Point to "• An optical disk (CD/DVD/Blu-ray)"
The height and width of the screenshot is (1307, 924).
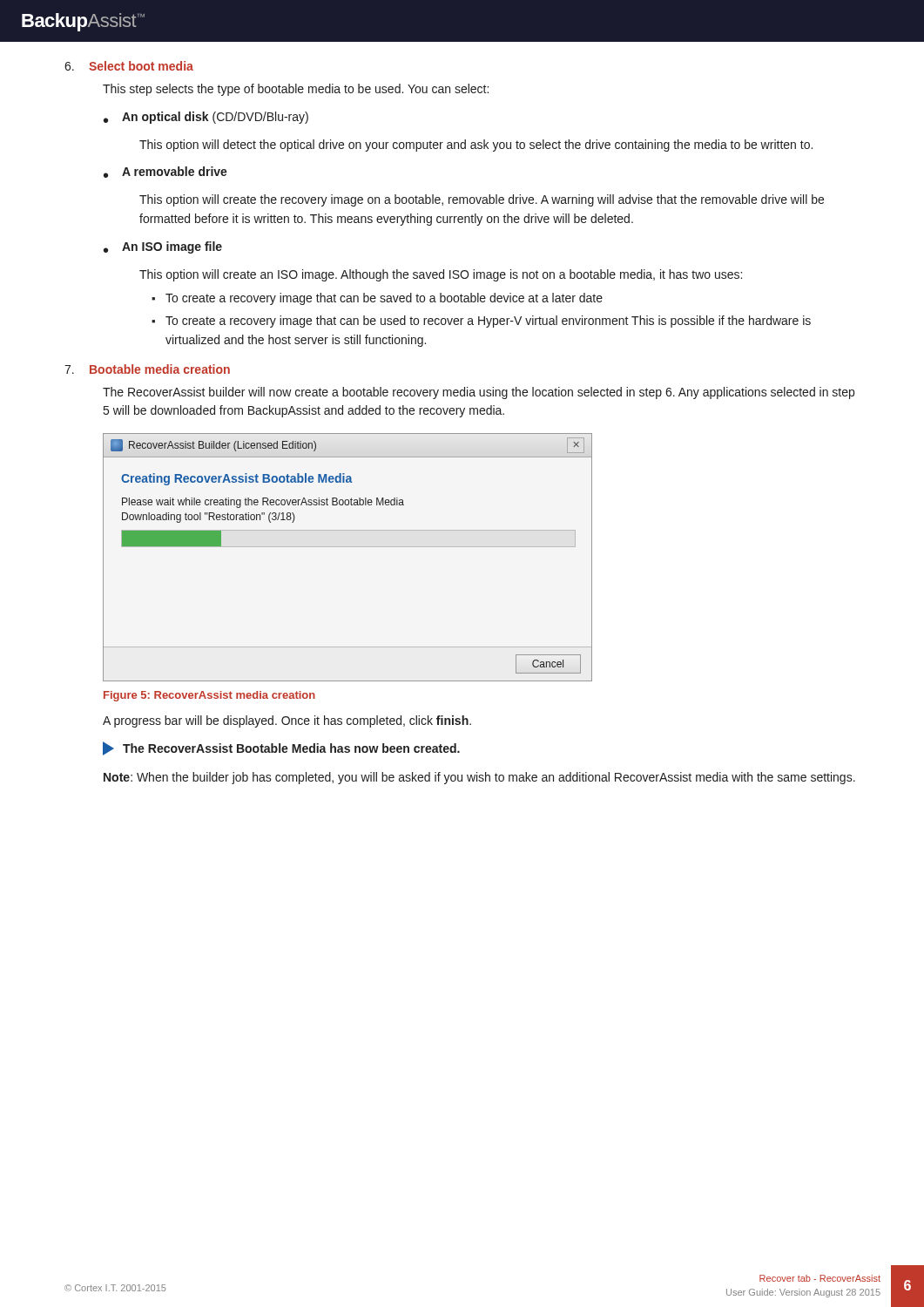pyautogui.click(x=206, y=120)
